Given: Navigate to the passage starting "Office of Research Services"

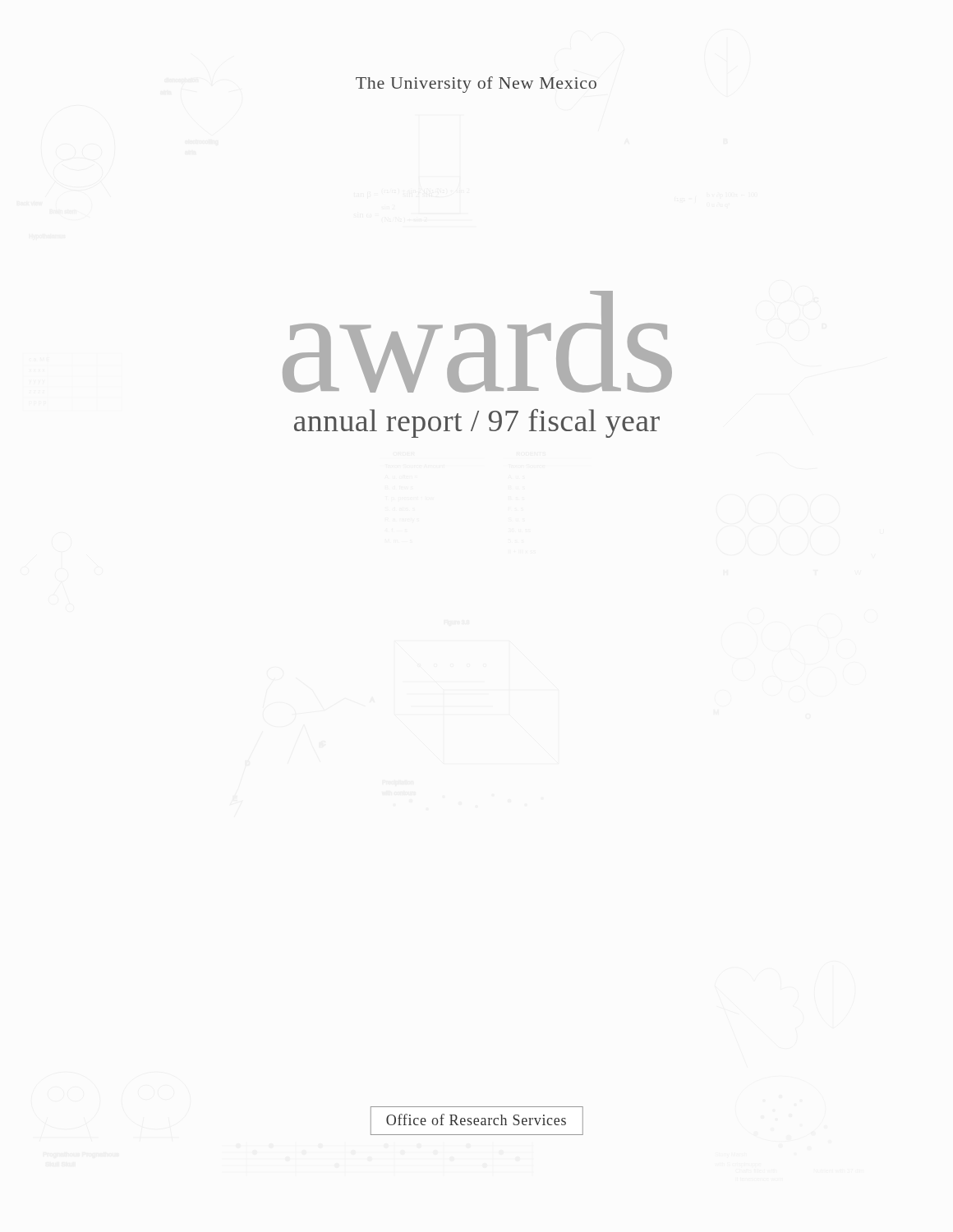Looking at the screenshot, I should [x=476, y=1120].
